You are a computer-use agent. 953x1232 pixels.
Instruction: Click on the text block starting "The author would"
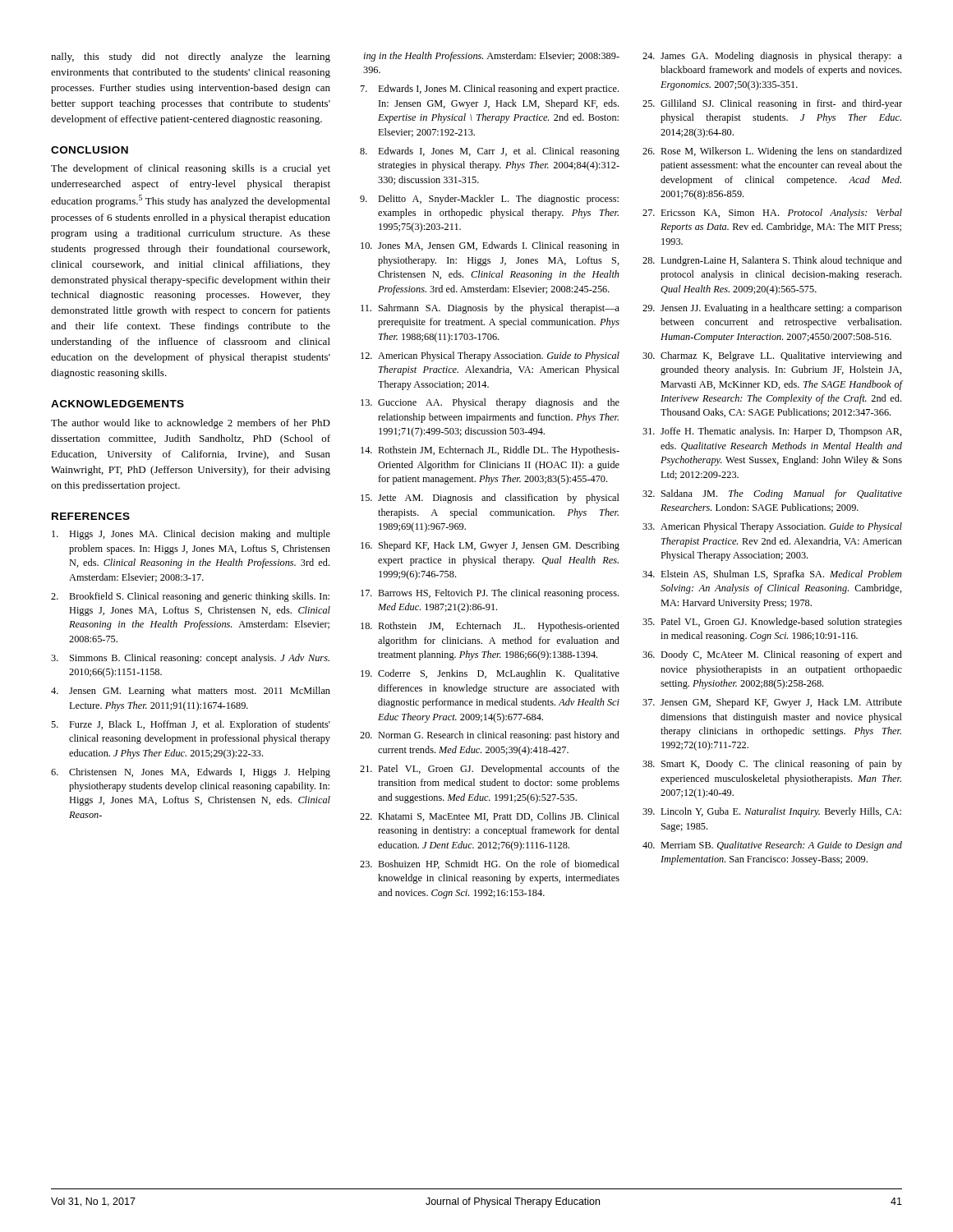191,454
